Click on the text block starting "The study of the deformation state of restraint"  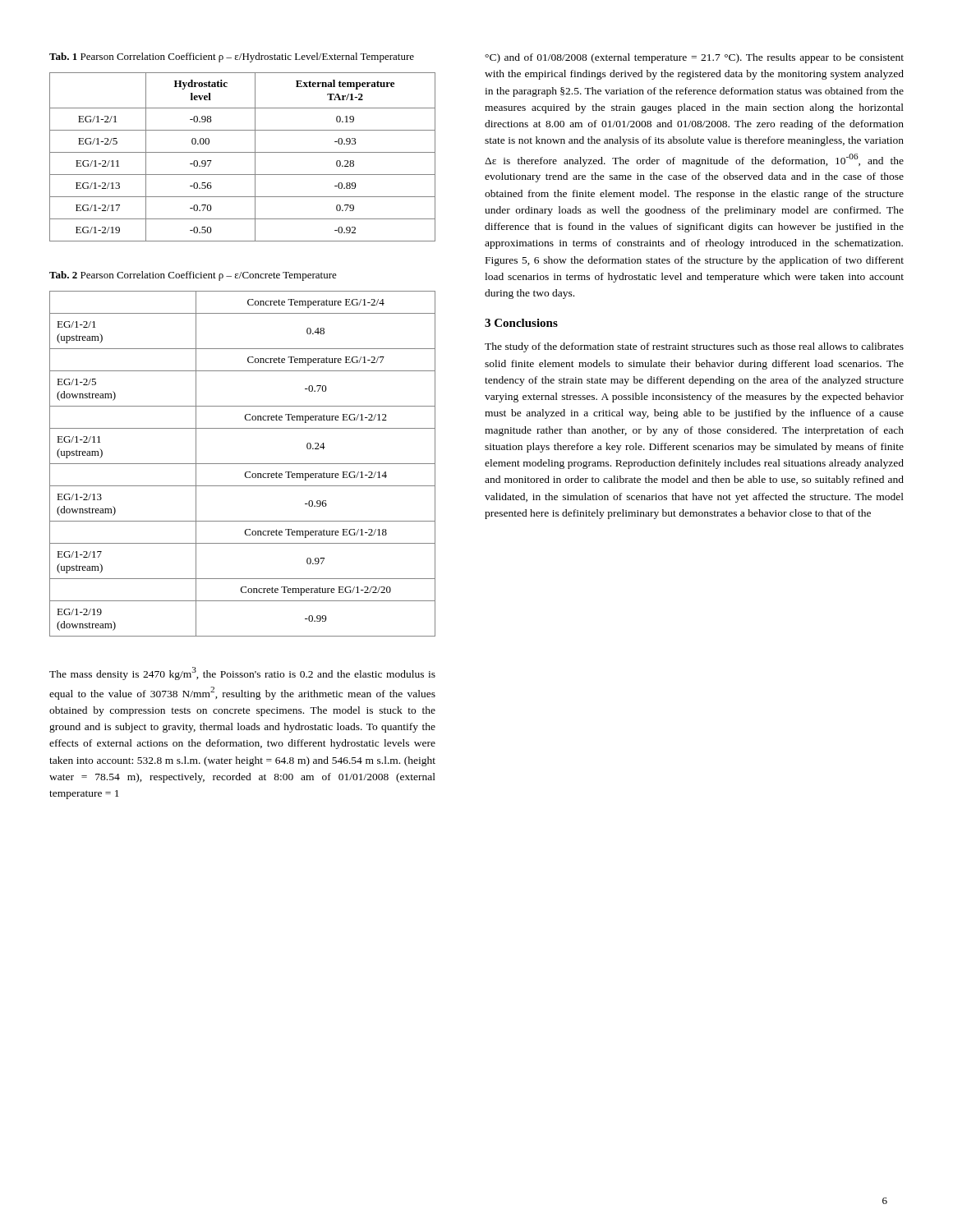pos(694,430)
